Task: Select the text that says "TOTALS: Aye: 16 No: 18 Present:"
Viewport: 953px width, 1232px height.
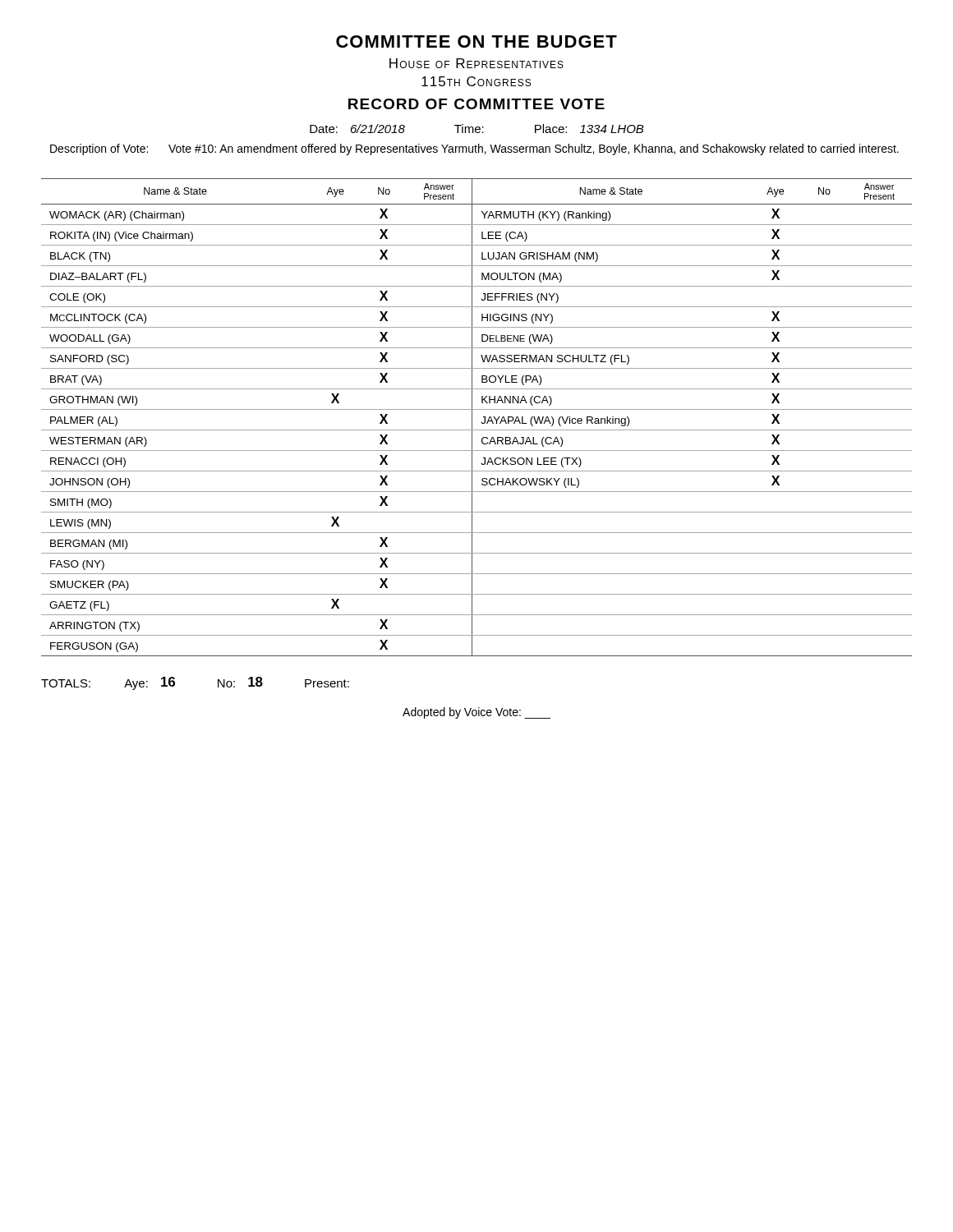Action: coord(69,682)
